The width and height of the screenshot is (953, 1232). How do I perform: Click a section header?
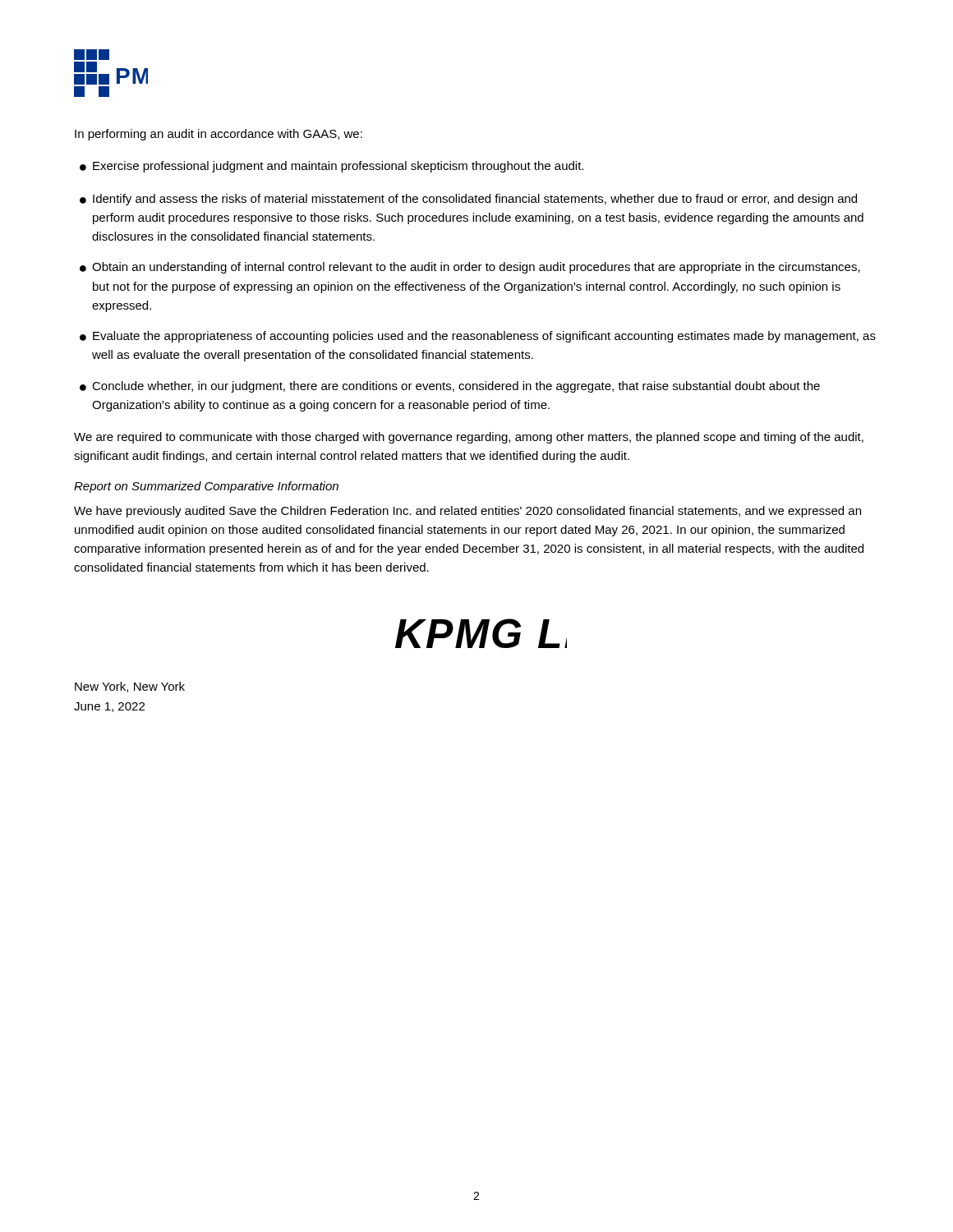click(x=206, y=486)
